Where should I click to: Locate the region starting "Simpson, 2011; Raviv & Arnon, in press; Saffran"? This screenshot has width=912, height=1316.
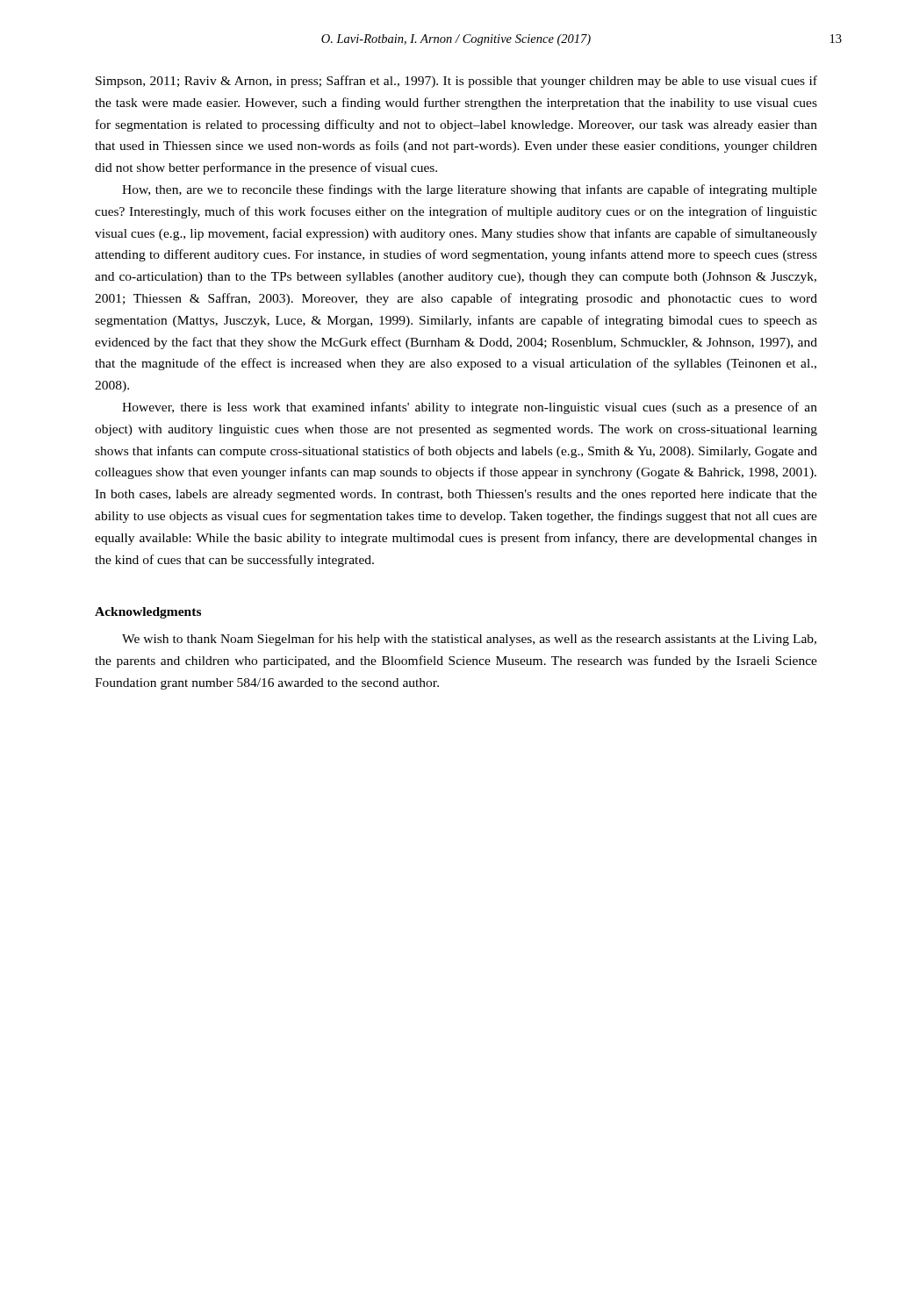pos(456,125)
